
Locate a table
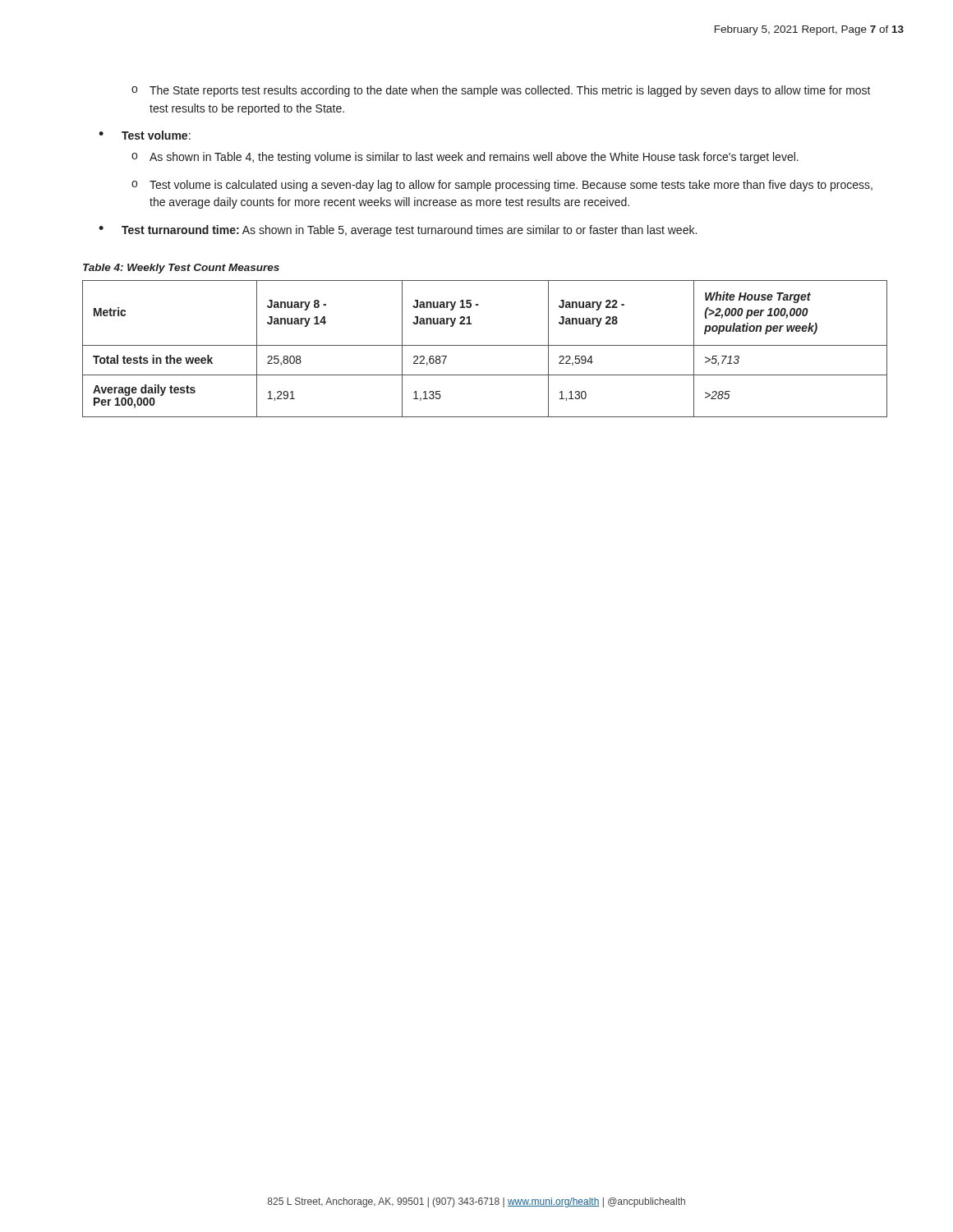485,348
